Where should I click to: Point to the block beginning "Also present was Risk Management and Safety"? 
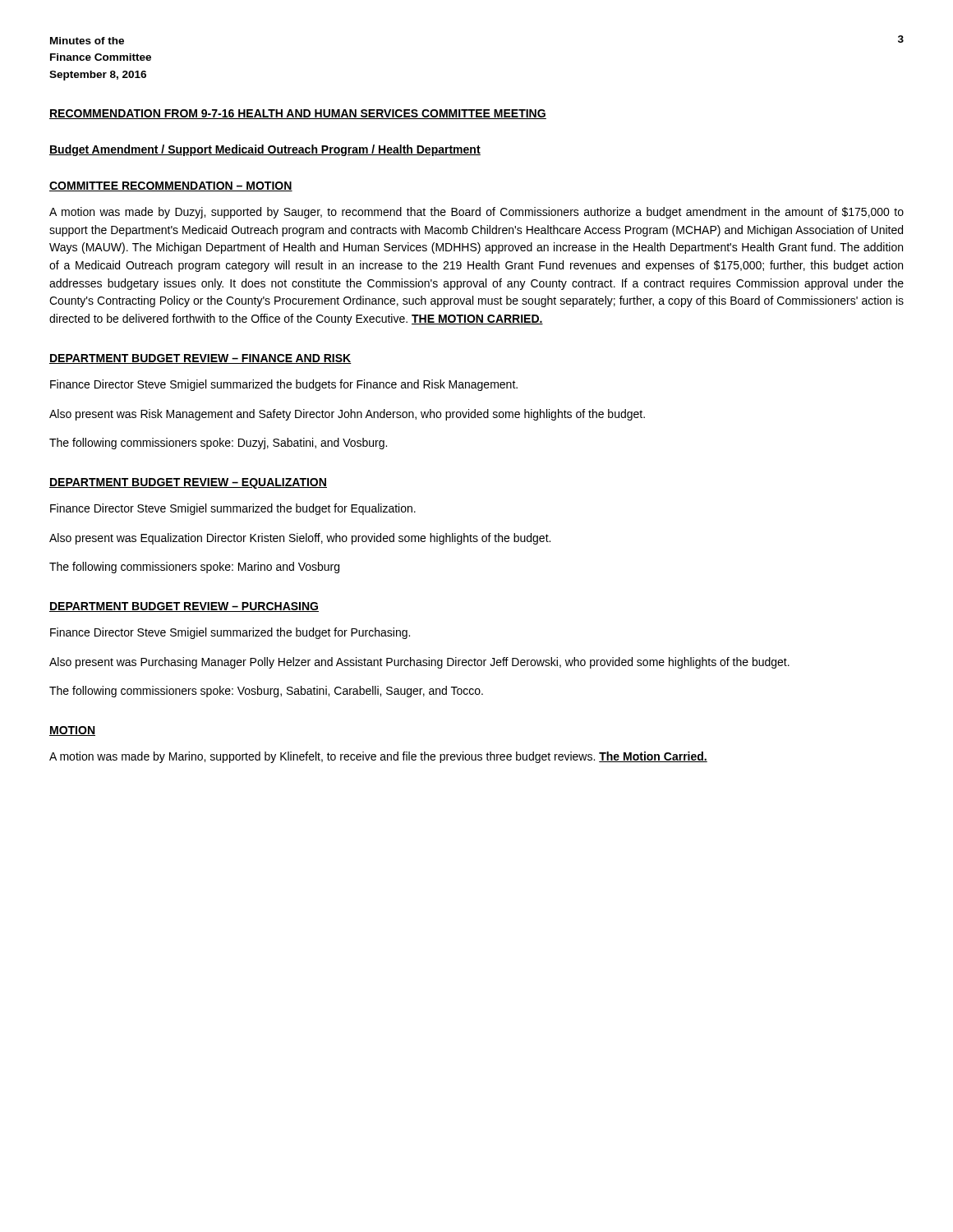348,414
